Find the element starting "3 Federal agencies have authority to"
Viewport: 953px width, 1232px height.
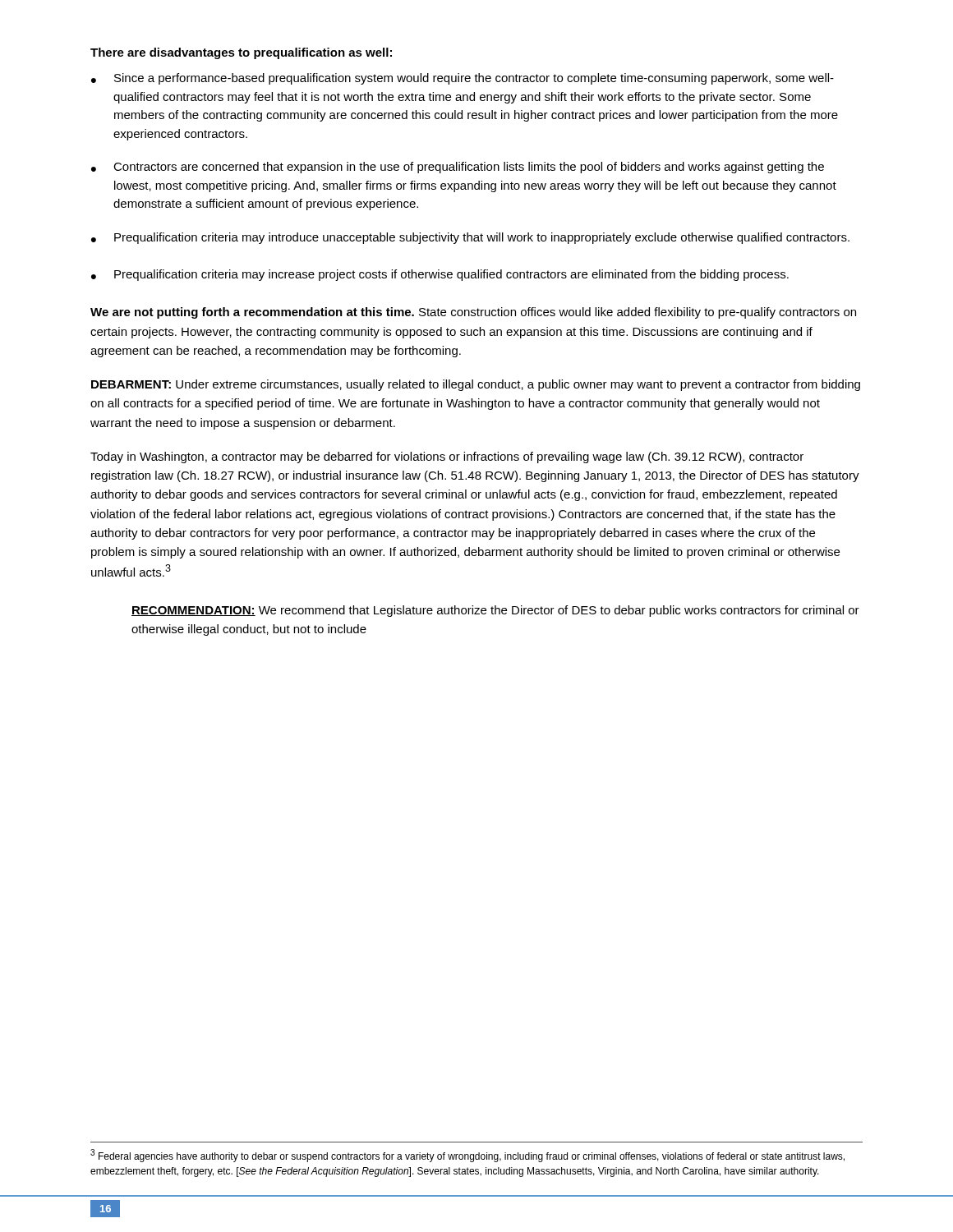(x=468, y=1163)
